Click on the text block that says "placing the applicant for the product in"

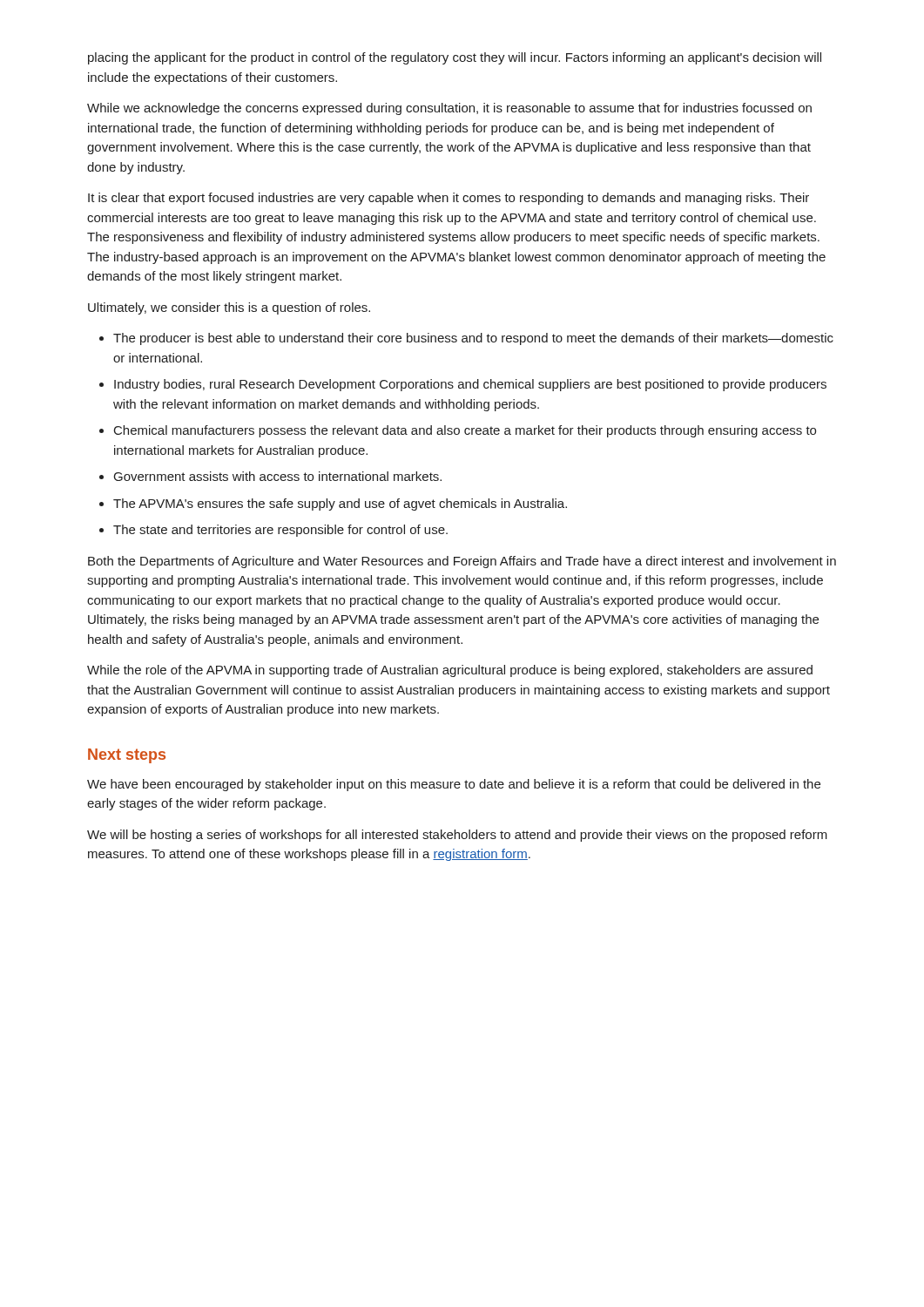click(x=462, y=68)
